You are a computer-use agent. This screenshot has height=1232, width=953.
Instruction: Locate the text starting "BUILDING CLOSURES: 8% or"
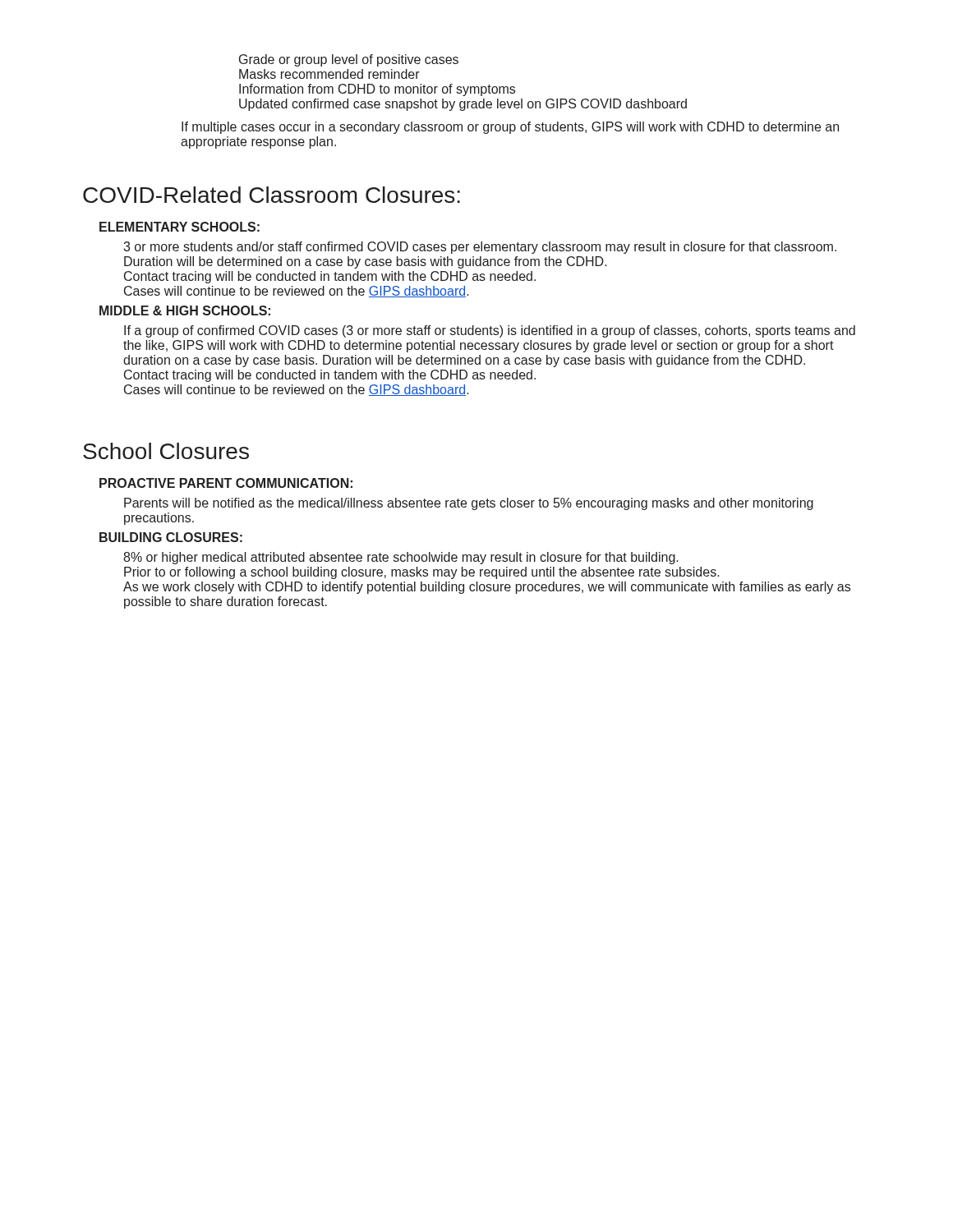pyautogui.click(x=485, y=570)
